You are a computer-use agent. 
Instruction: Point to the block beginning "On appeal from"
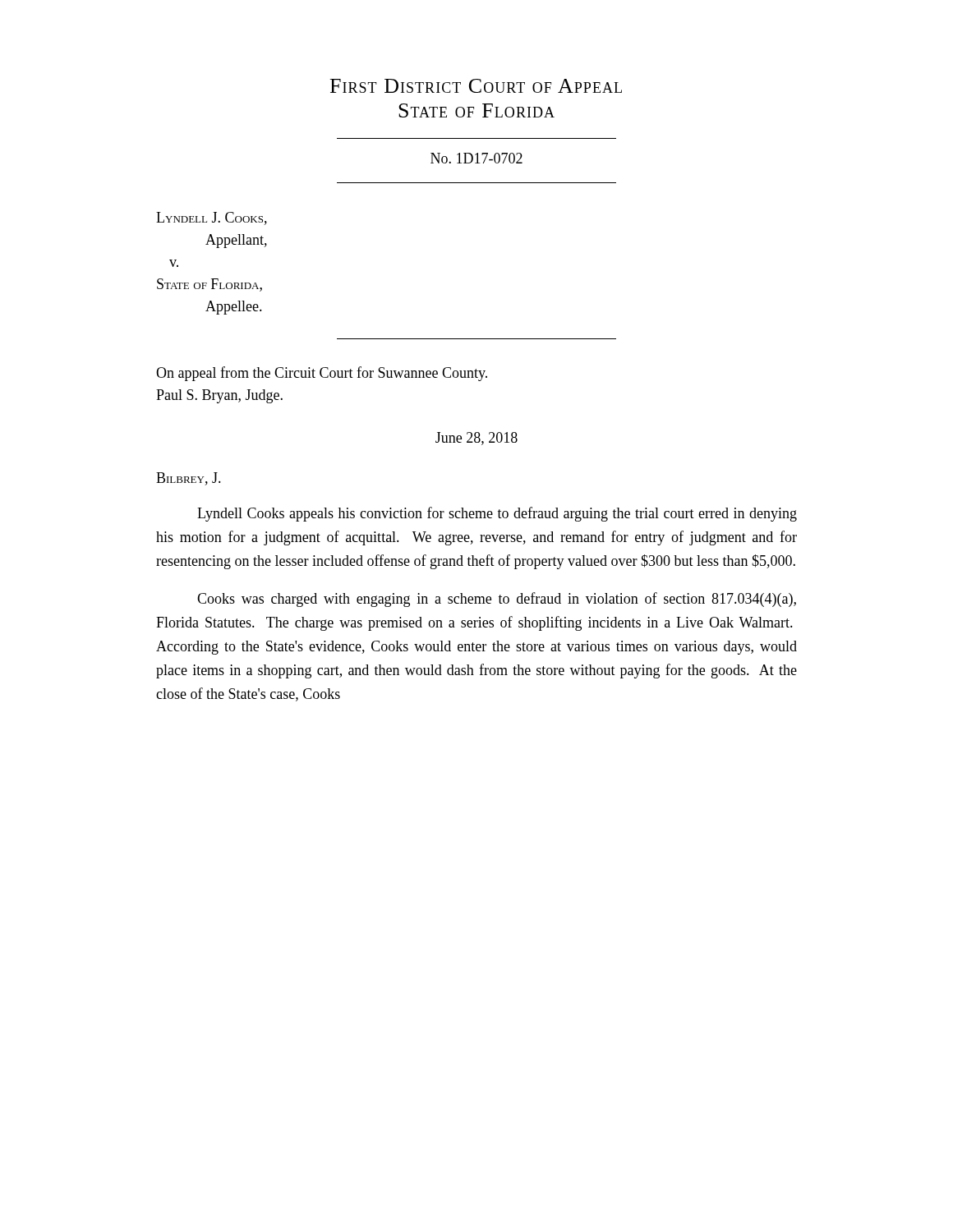(x=322, y=384)
